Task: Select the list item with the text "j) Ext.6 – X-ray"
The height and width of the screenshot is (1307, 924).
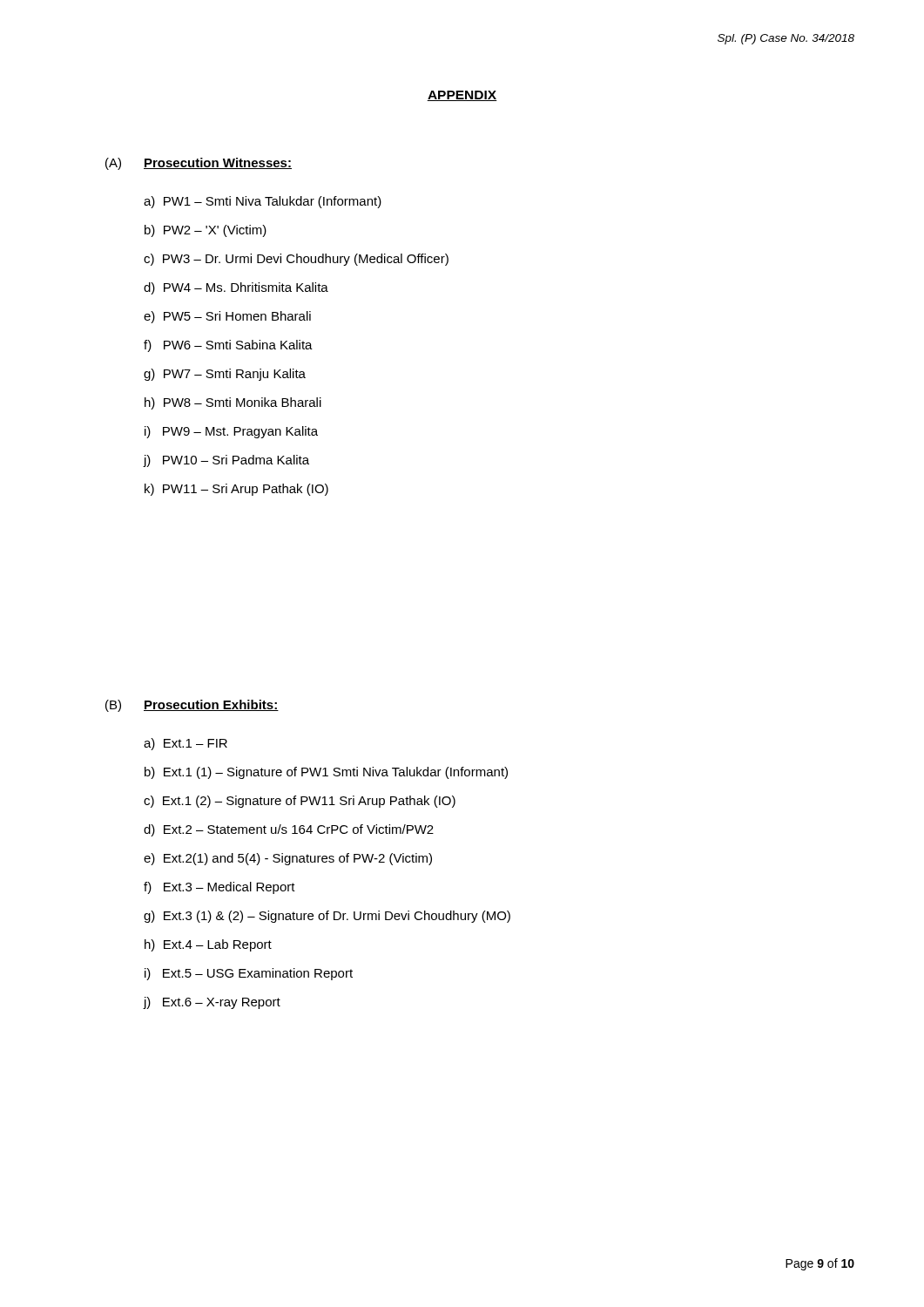Action: tap(212, 1002)
